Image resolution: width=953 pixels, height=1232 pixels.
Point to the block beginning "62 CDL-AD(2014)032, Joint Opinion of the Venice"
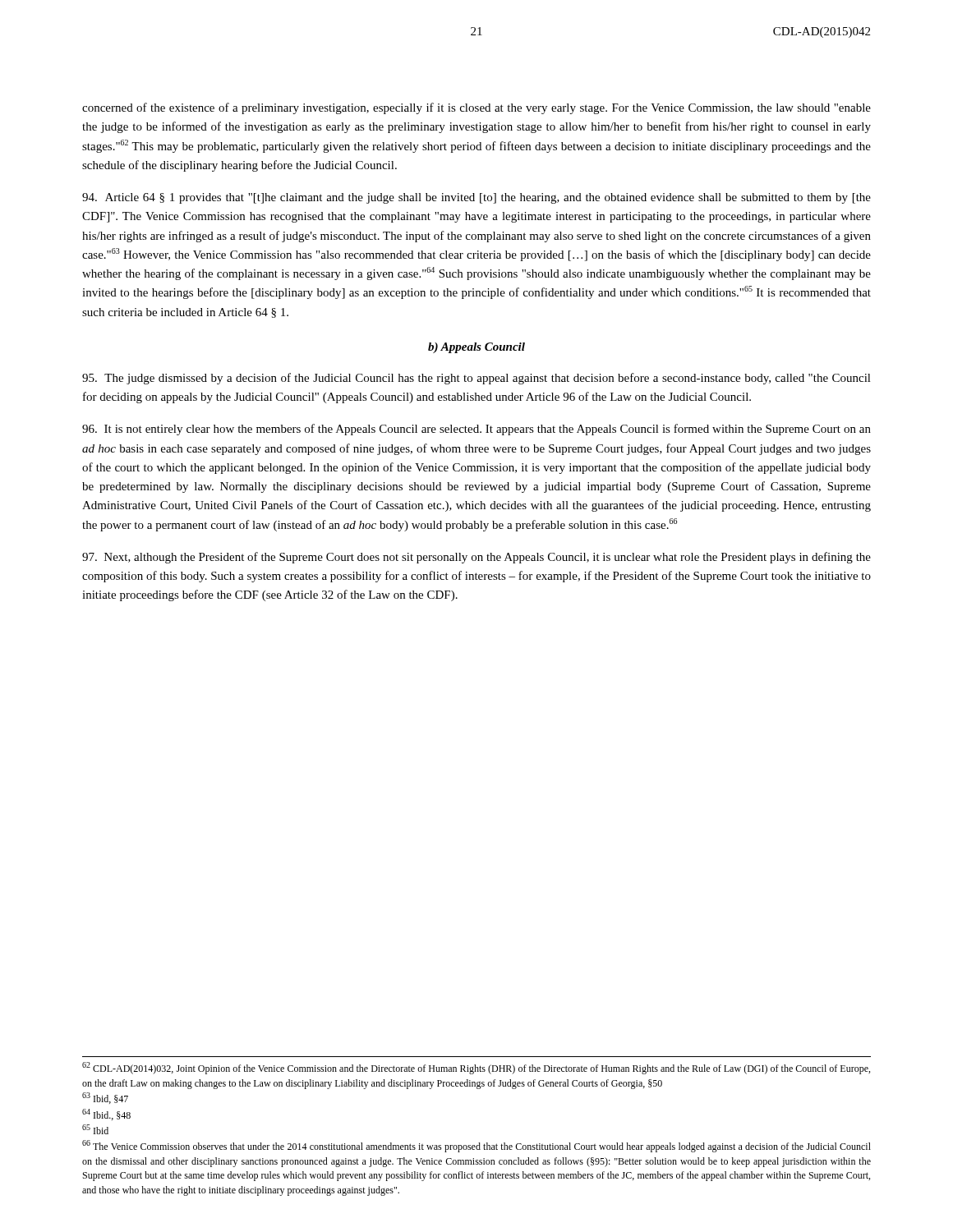click(x=476, y=1076)
